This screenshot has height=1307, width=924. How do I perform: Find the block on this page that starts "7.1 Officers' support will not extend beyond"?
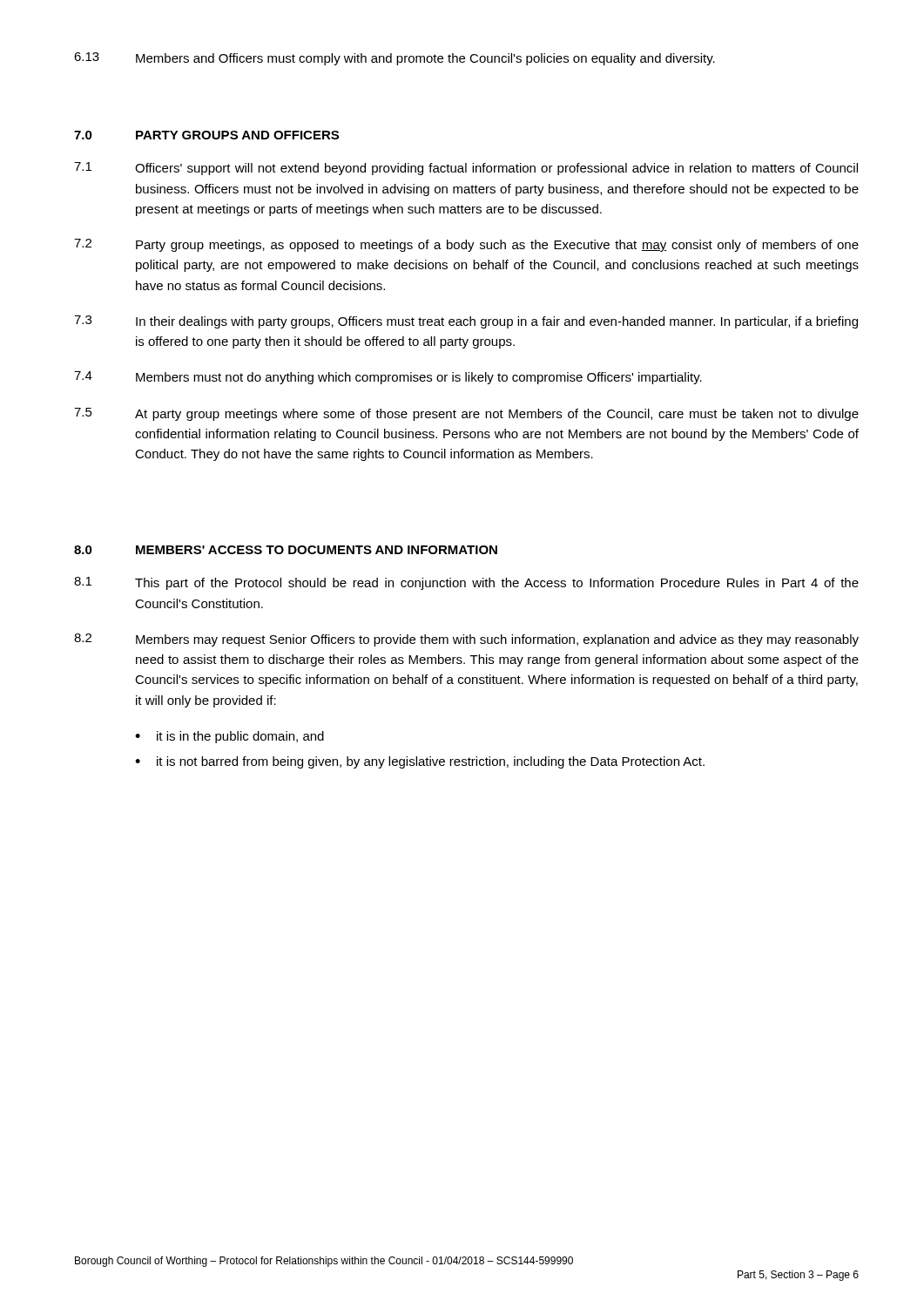[466, 188]
